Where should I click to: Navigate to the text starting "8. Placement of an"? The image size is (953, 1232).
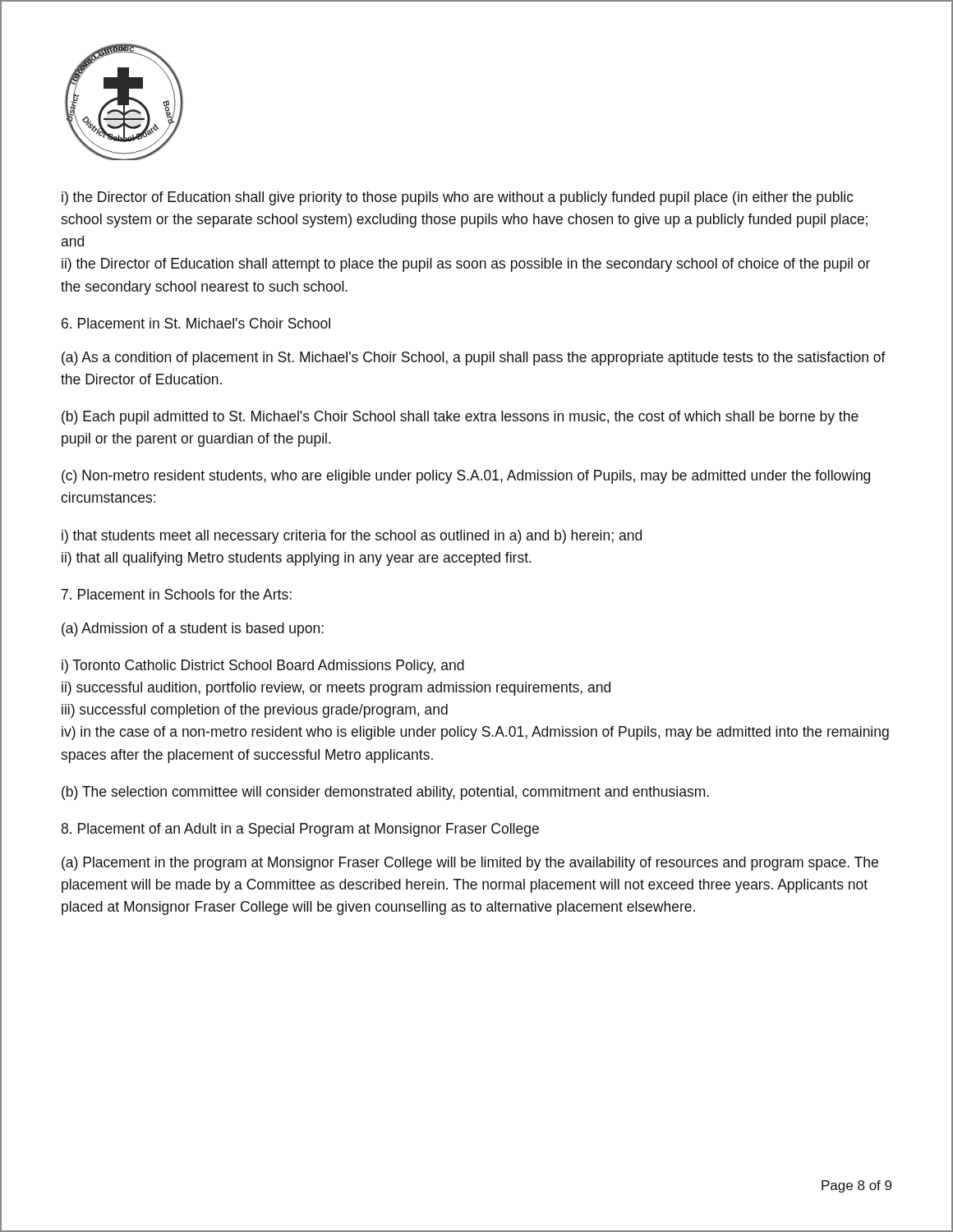click(x=300, y=829)
